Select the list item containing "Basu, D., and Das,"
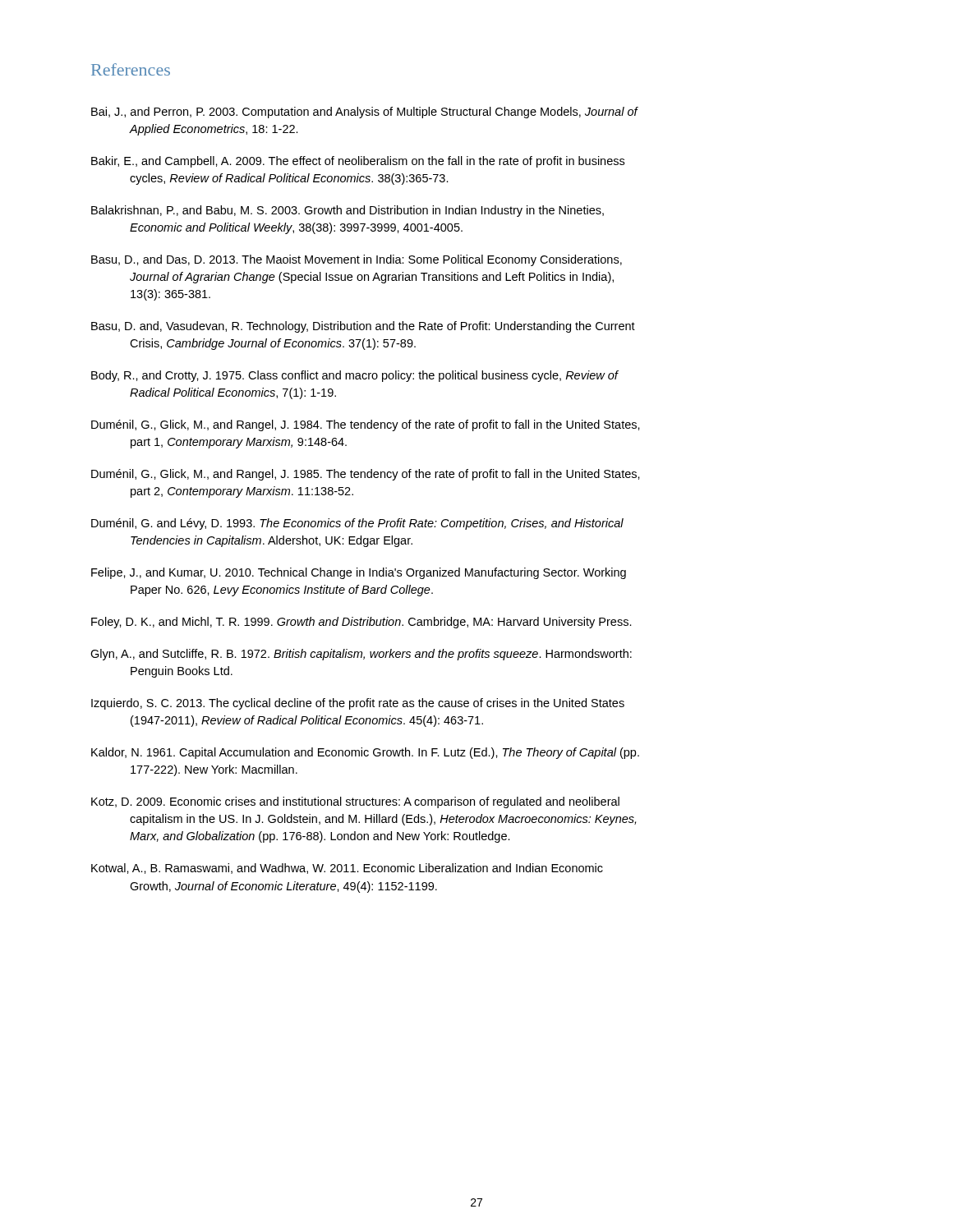953x1232 pixels. (x=476, y=277)
